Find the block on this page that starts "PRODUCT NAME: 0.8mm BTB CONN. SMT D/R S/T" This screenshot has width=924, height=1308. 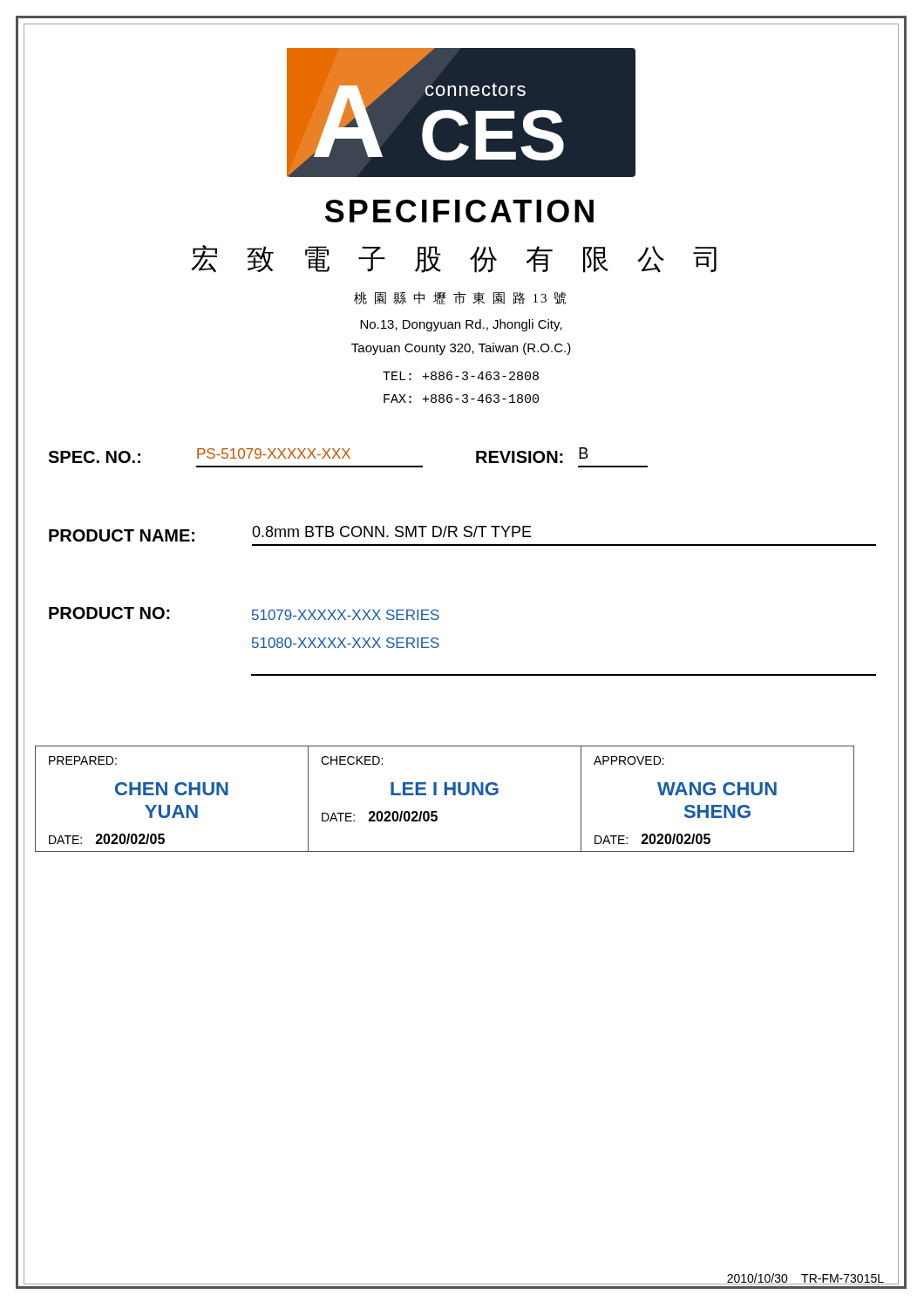pyautogui.click(x=462, y=535)
